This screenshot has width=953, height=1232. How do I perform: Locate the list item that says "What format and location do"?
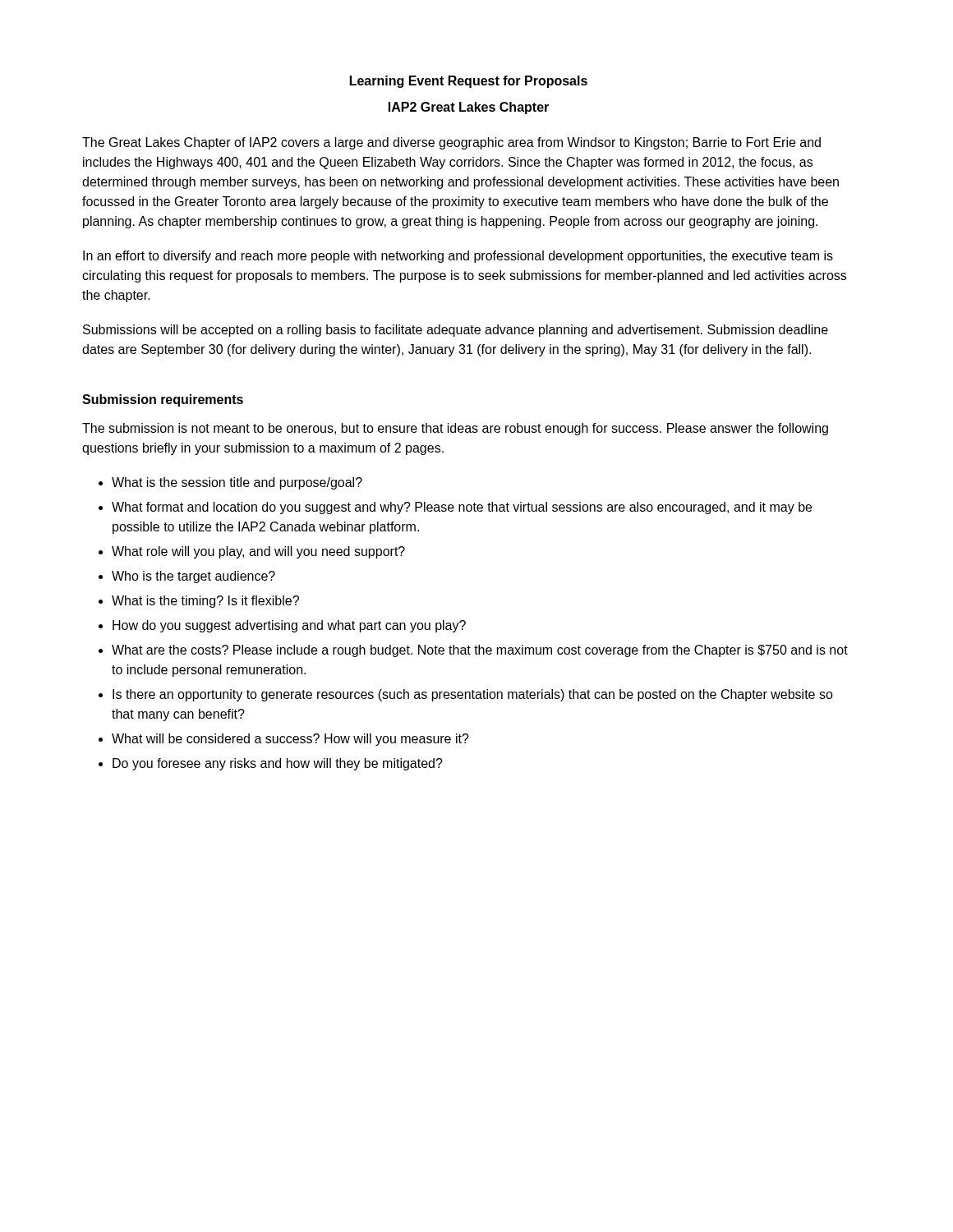tap(462, 517)
